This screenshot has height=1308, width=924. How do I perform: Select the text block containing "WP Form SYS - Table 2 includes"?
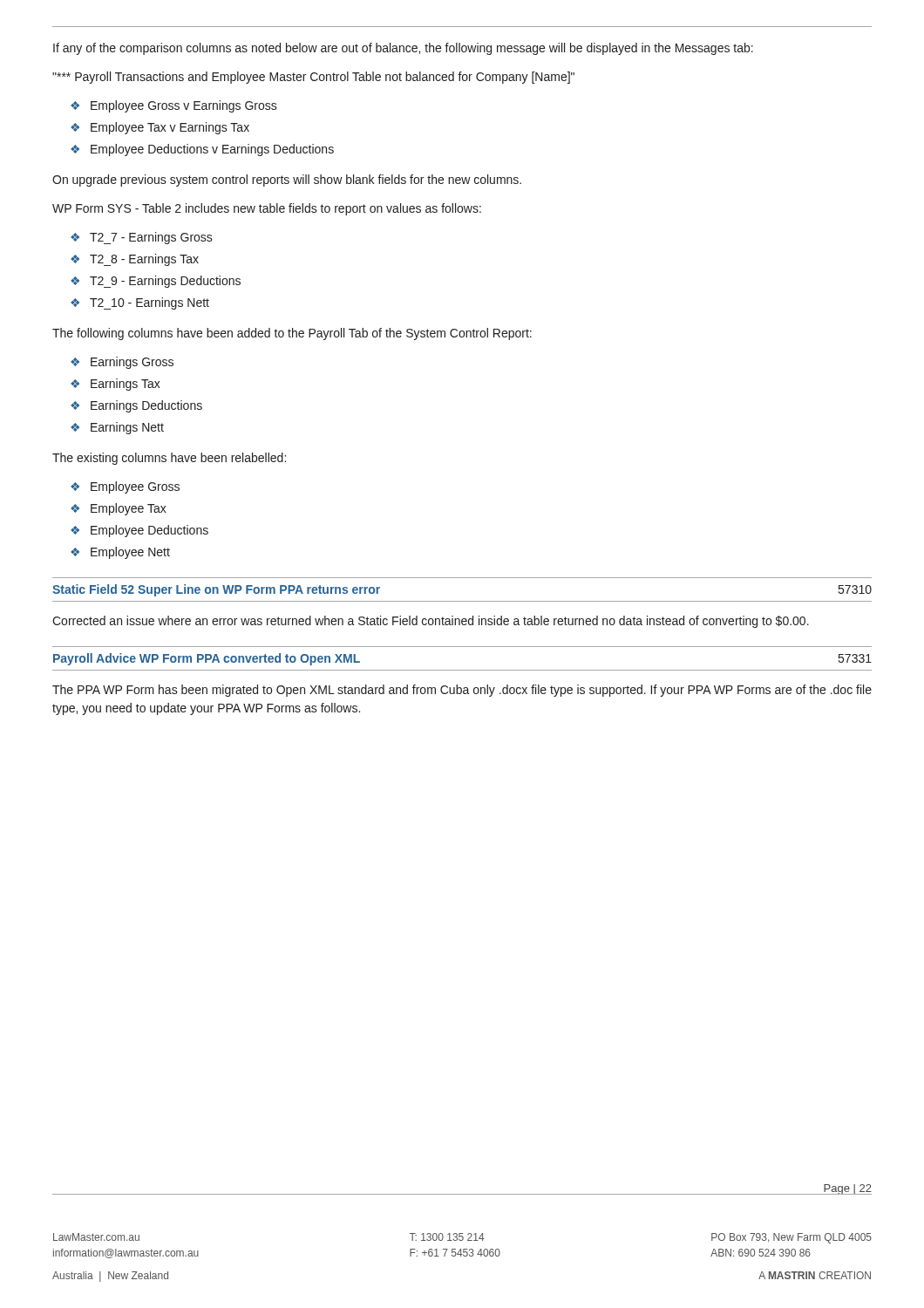click(x=267, y=208)
